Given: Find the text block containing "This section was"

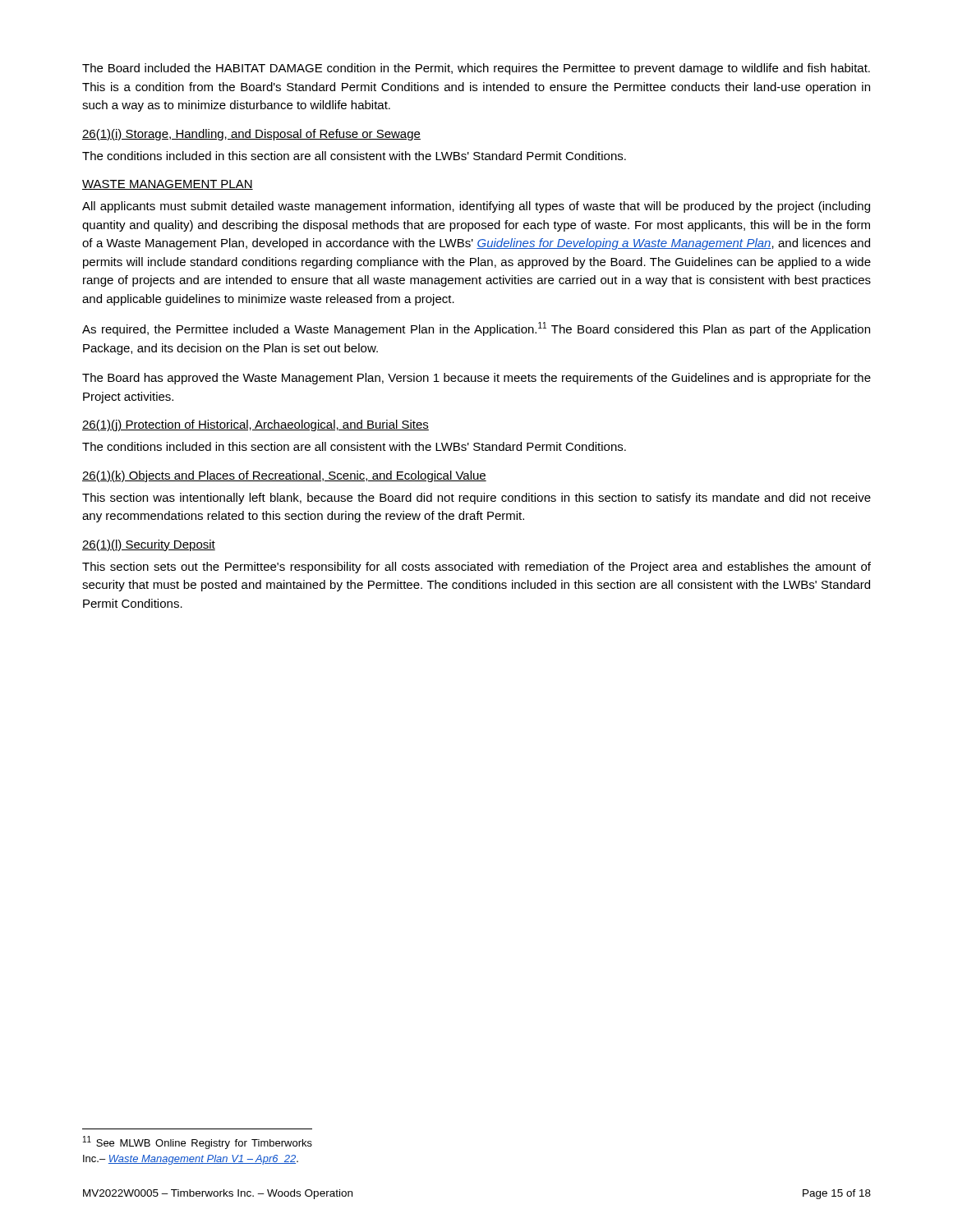Looking at the screenshot, I should click(476, 507).
